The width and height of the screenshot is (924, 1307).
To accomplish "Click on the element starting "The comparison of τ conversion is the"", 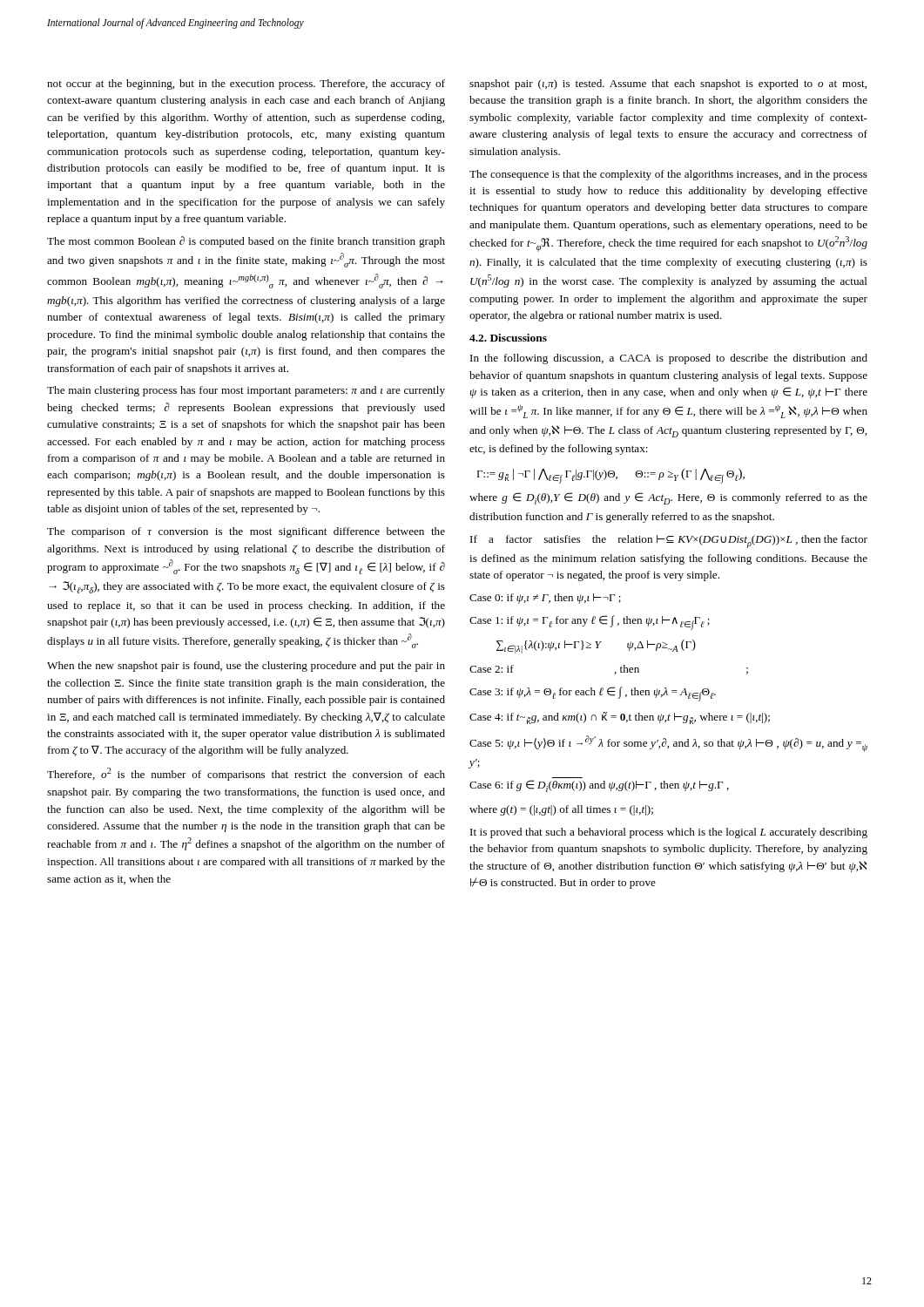I will click(x=246, y=587).
